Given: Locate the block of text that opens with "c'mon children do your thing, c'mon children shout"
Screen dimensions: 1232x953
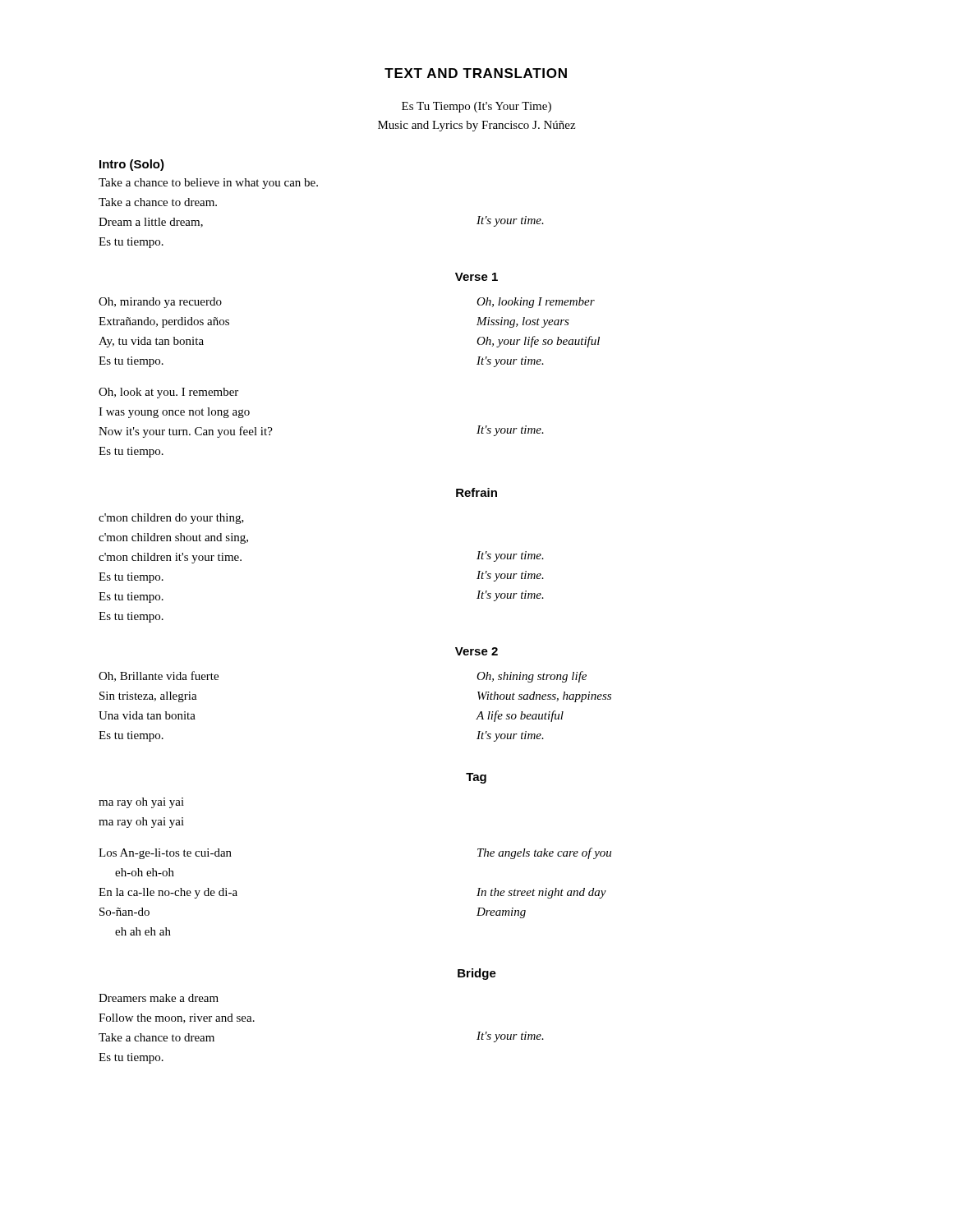Looking at the screenshot, I should pos(171,519).
